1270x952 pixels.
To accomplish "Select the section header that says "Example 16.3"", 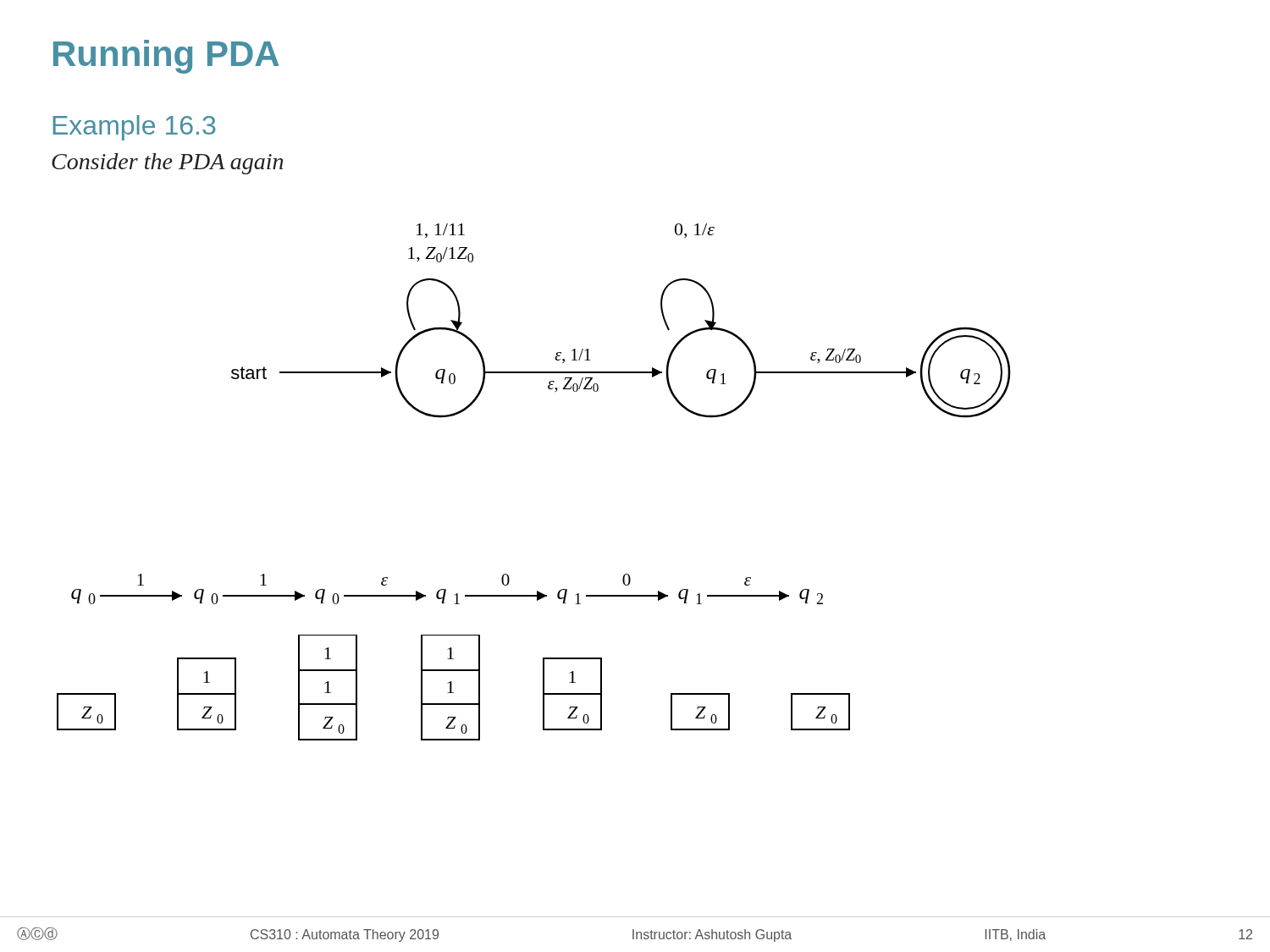I will tap(134, 125).
